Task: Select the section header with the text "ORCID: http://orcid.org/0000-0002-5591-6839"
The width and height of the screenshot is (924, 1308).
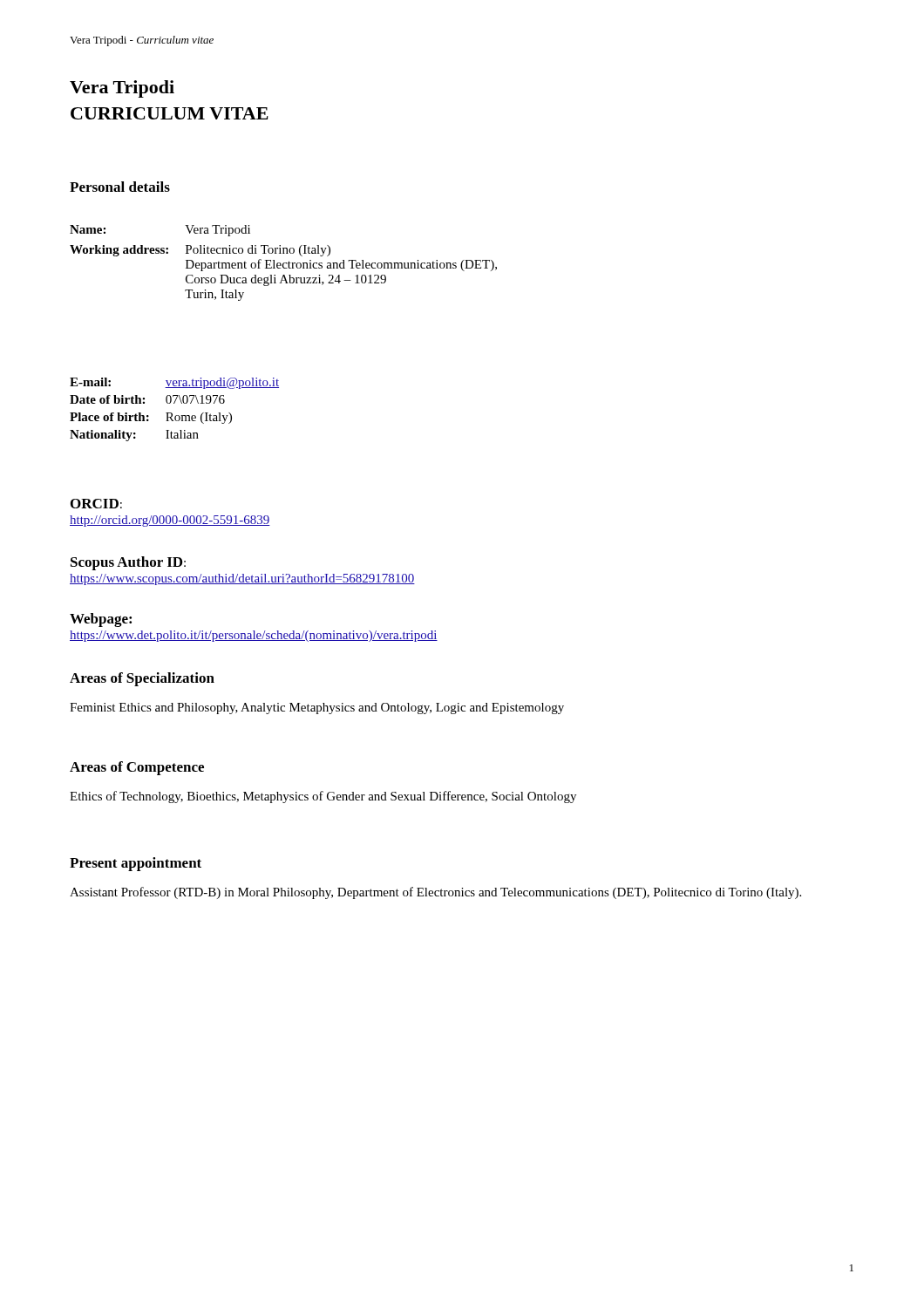Action: [170, 511]
